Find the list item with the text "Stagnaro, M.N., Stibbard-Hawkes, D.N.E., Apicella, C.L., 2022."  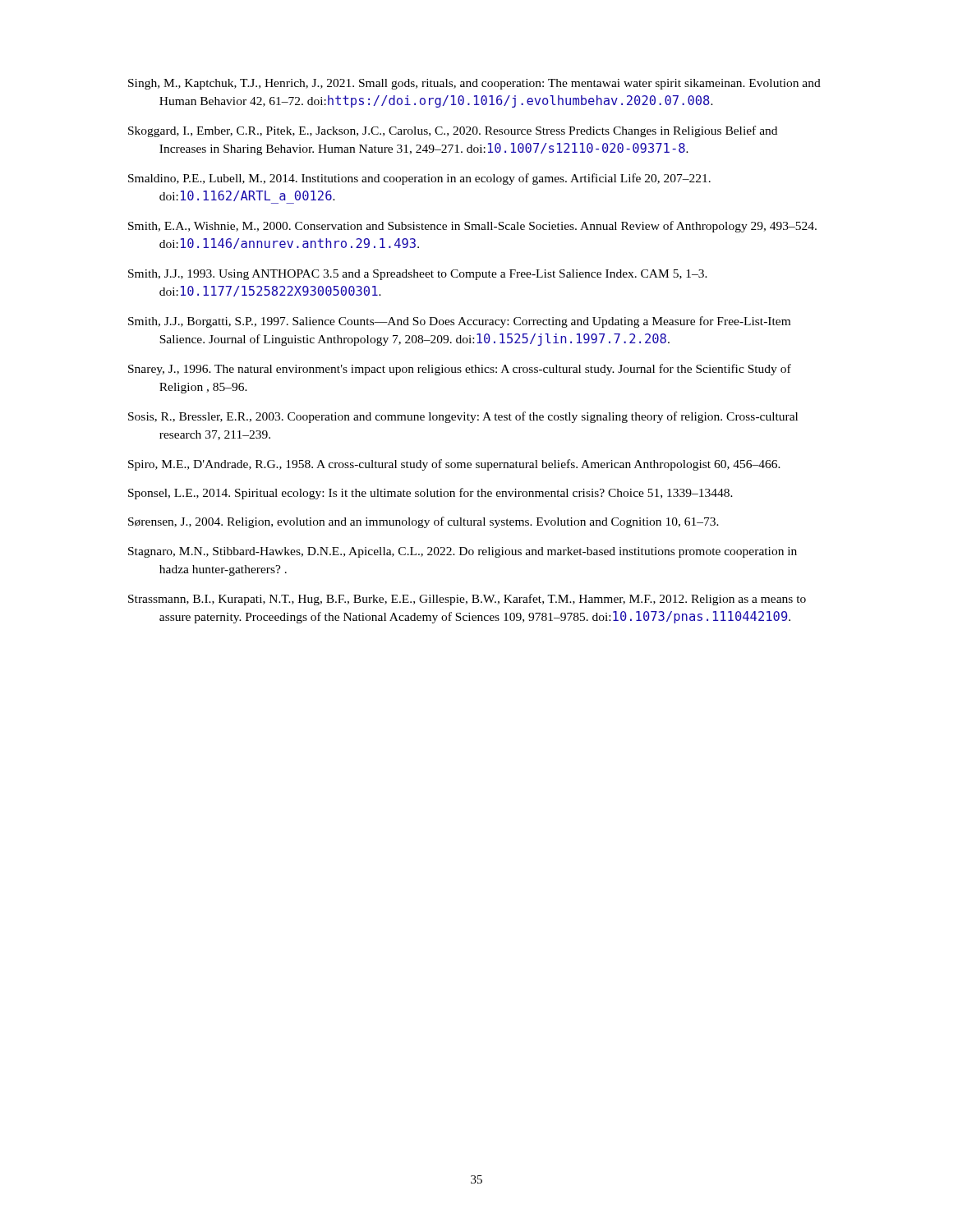(462, 560)
